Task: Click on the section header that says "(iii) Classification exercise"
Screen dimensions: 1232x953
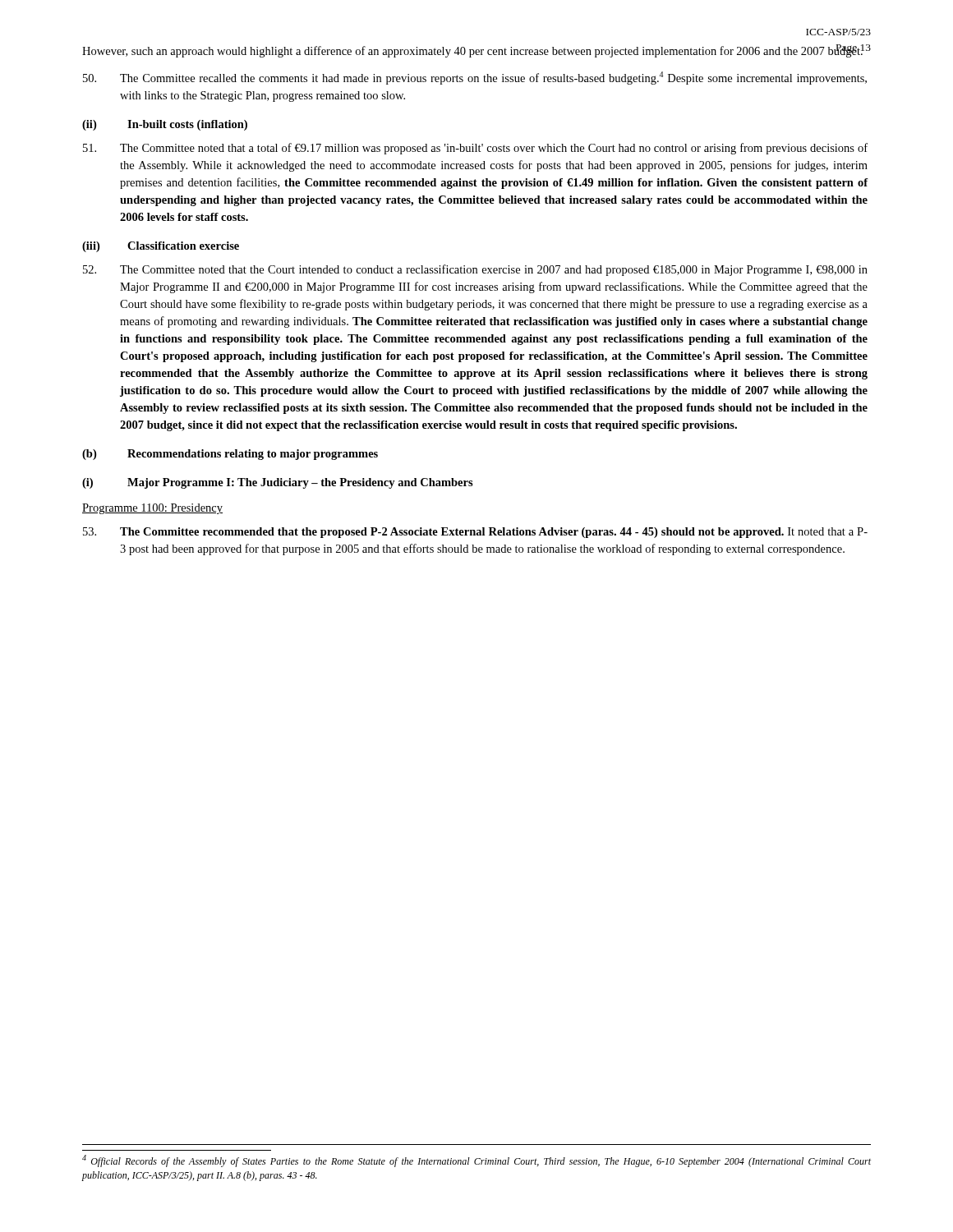Action: 161,246
